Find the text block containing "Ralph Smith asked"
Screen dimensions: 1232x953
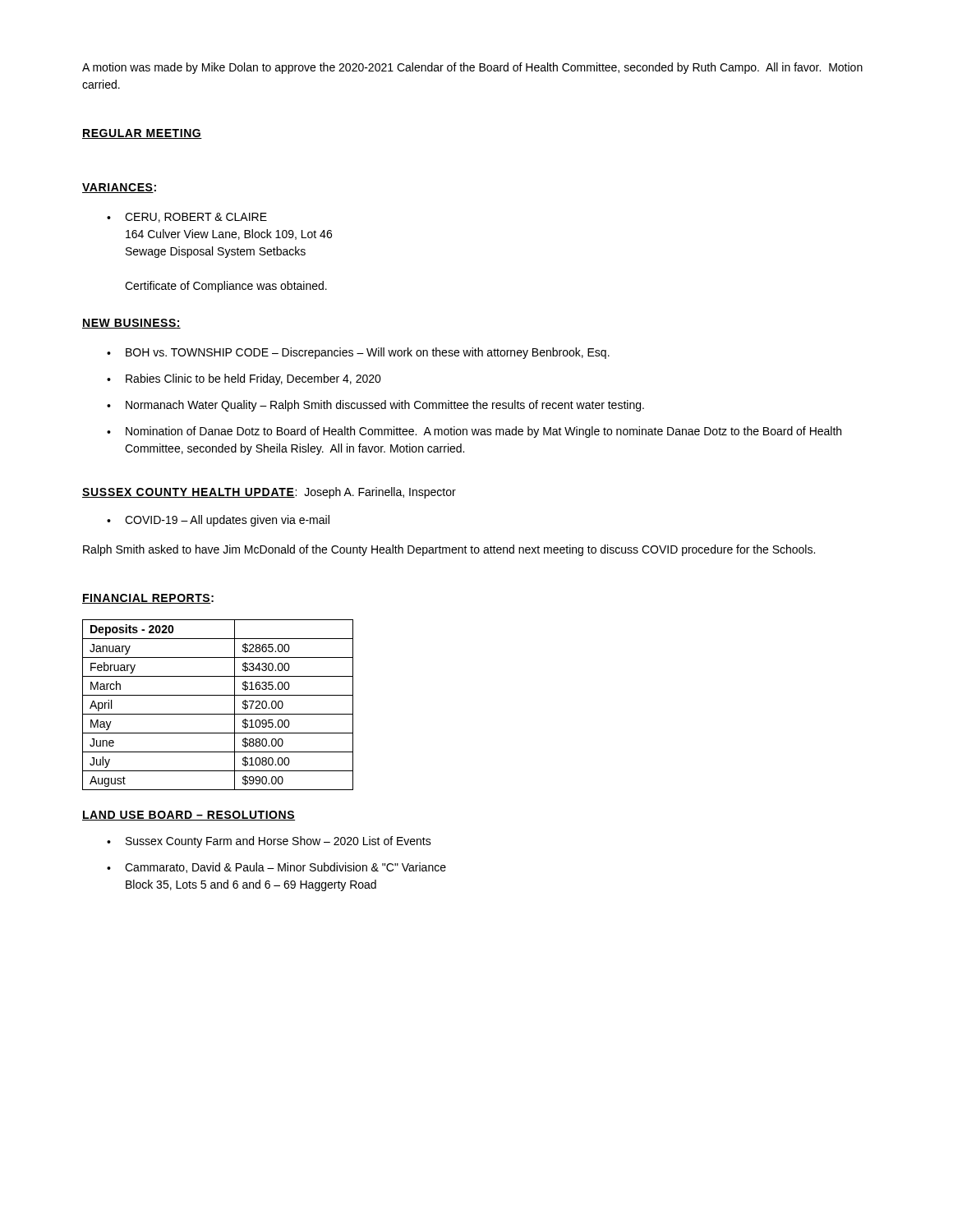(449, 549)
